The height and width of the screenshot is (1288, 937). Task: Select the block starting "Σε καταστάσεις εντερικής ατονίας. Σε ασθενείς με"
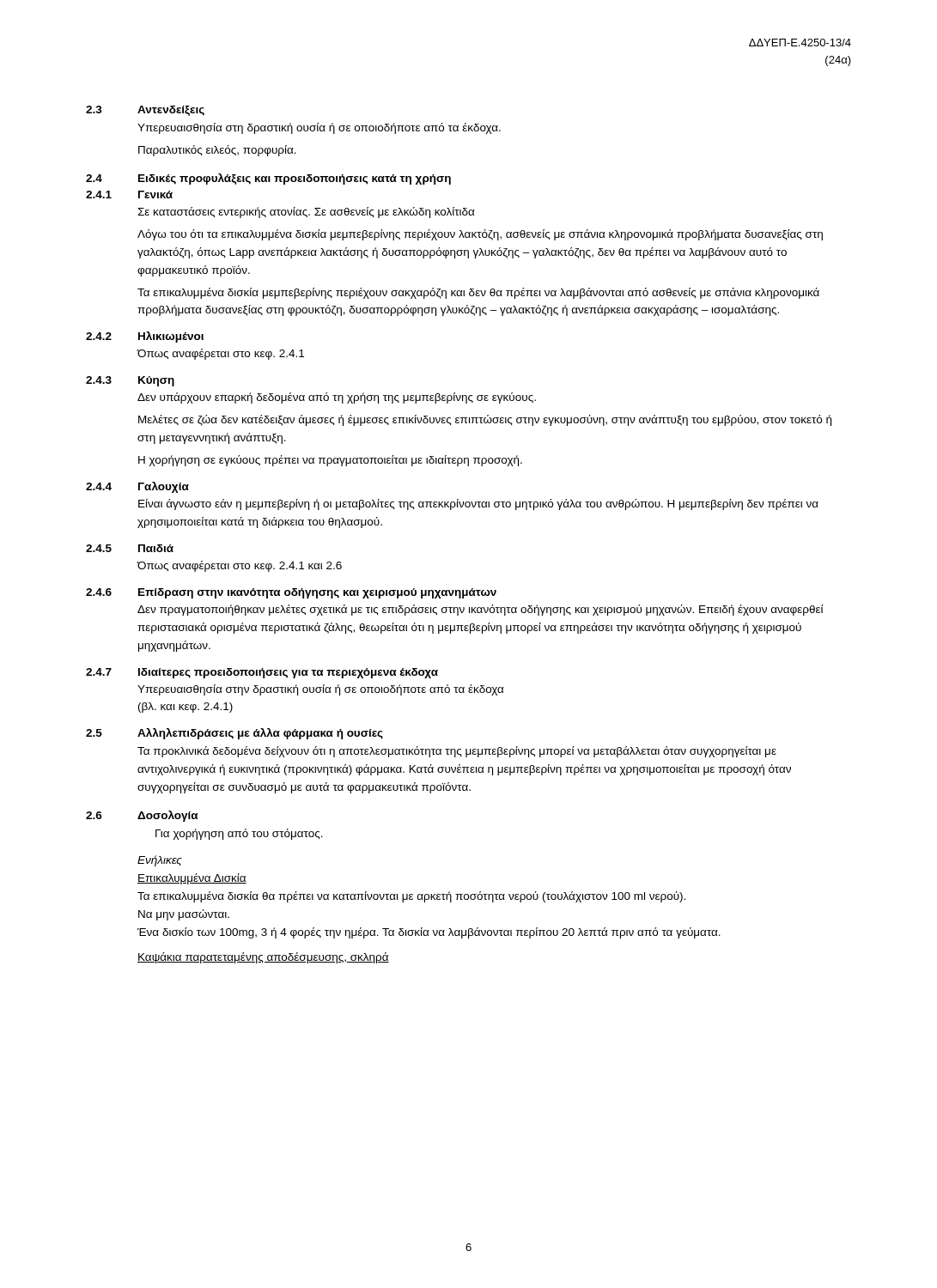click(x=494, y=262)
